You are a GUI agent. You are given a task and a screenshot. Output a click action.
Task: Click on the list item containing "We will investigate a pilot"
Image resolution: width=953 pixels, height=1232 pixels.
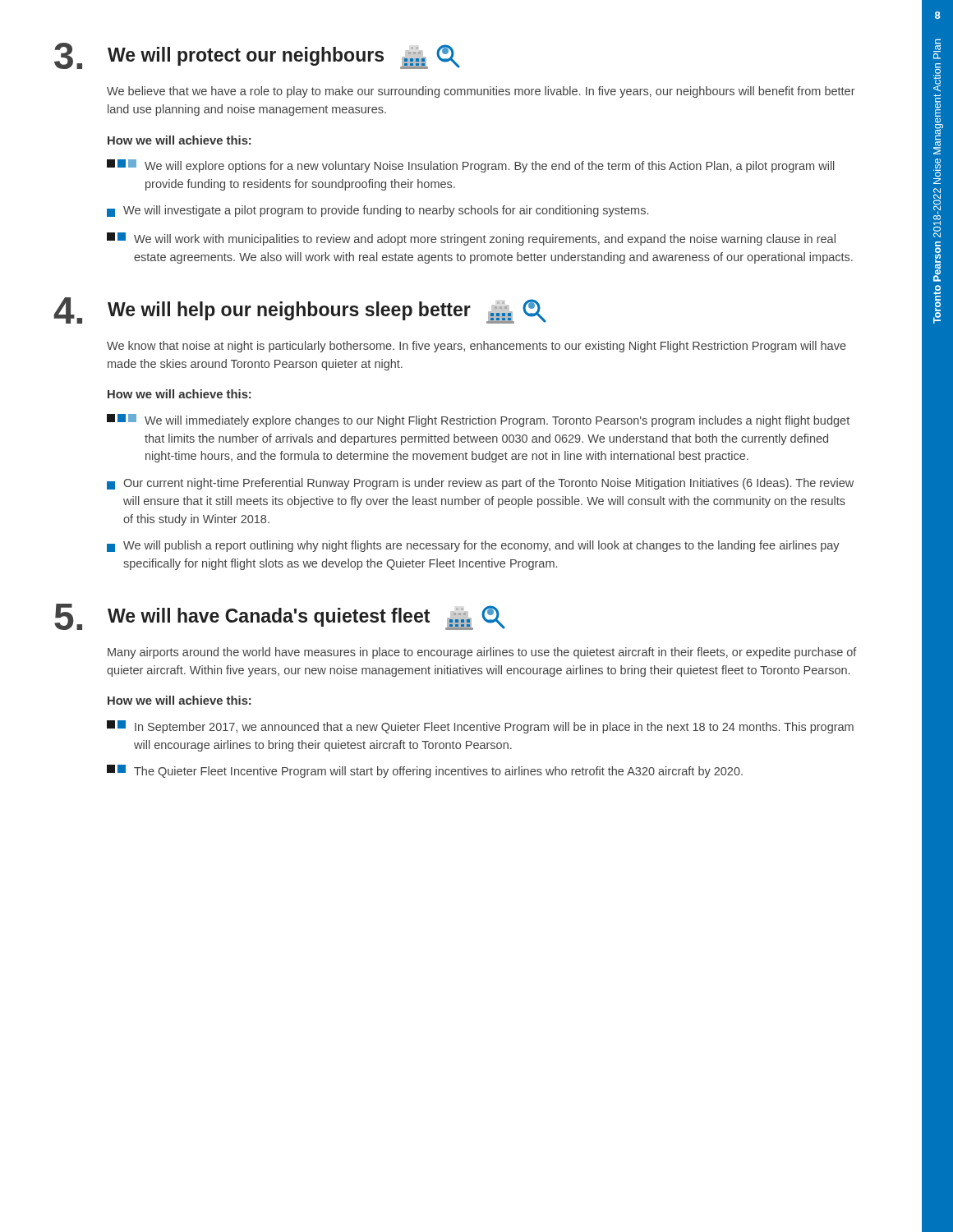tap(378, 212)
